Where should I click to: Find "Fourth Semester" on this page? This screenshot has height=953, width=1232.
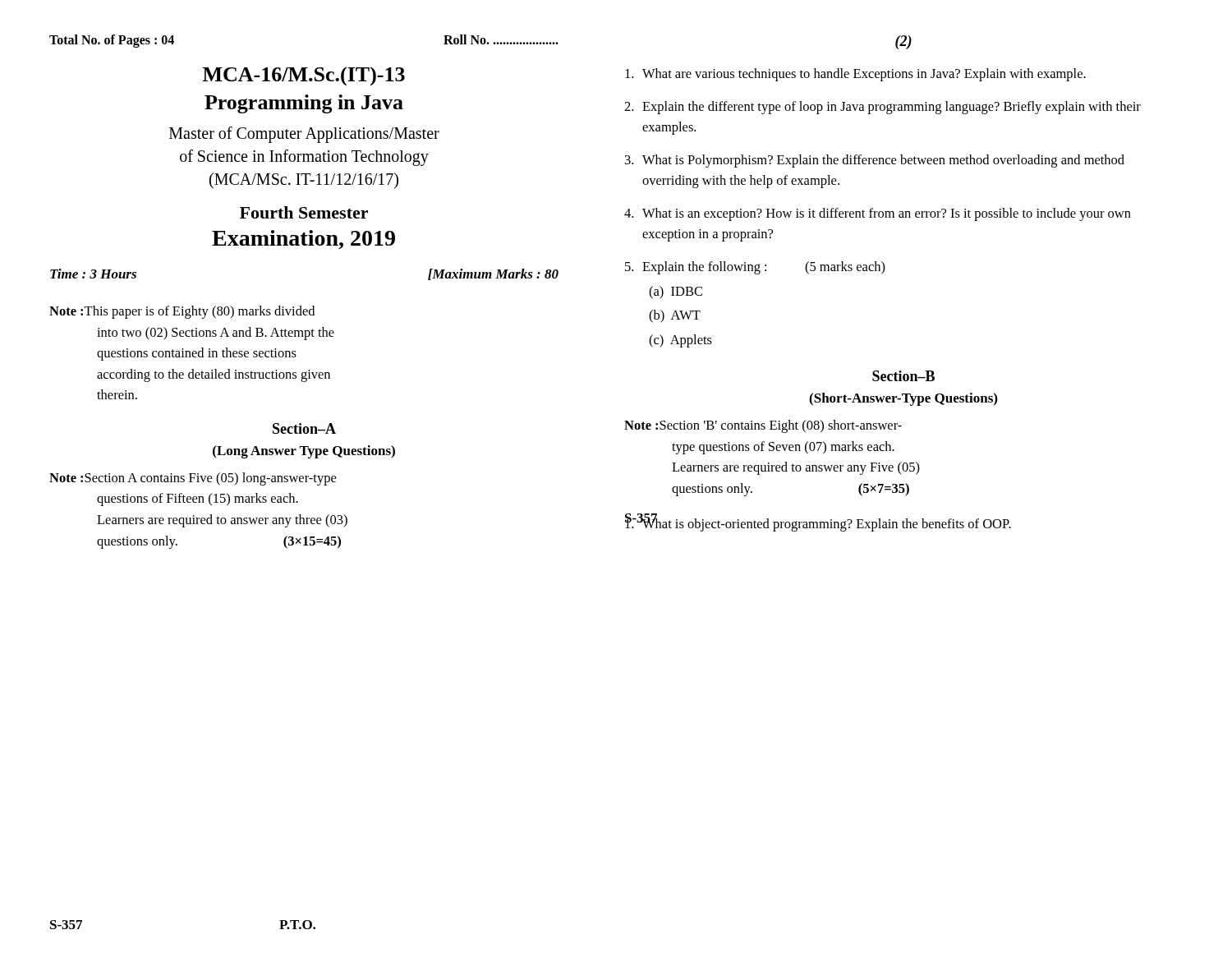pyautogui.click(x=304, y=212)
